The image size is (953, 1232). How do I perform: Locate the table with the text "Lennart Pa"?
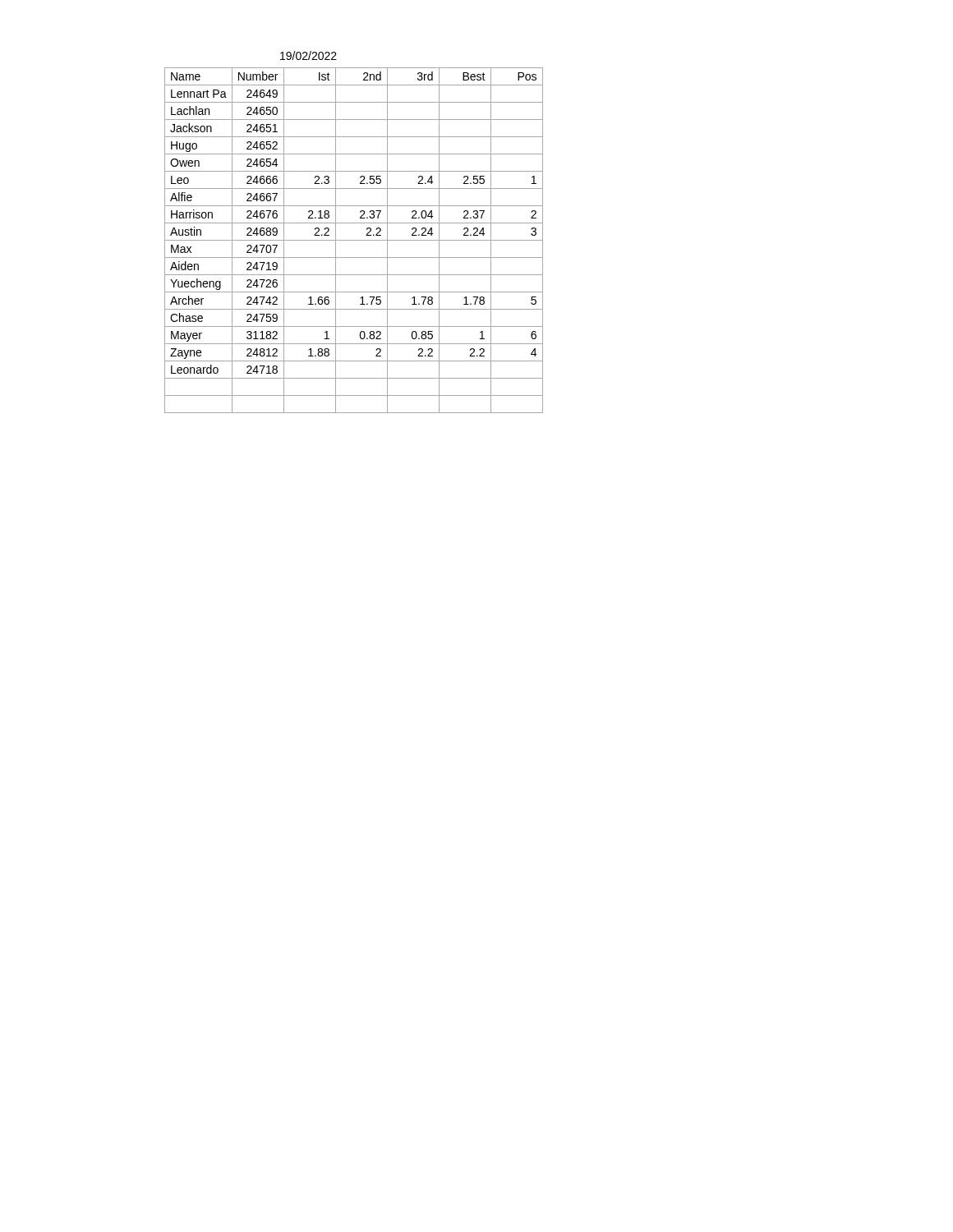pos(353,240)
